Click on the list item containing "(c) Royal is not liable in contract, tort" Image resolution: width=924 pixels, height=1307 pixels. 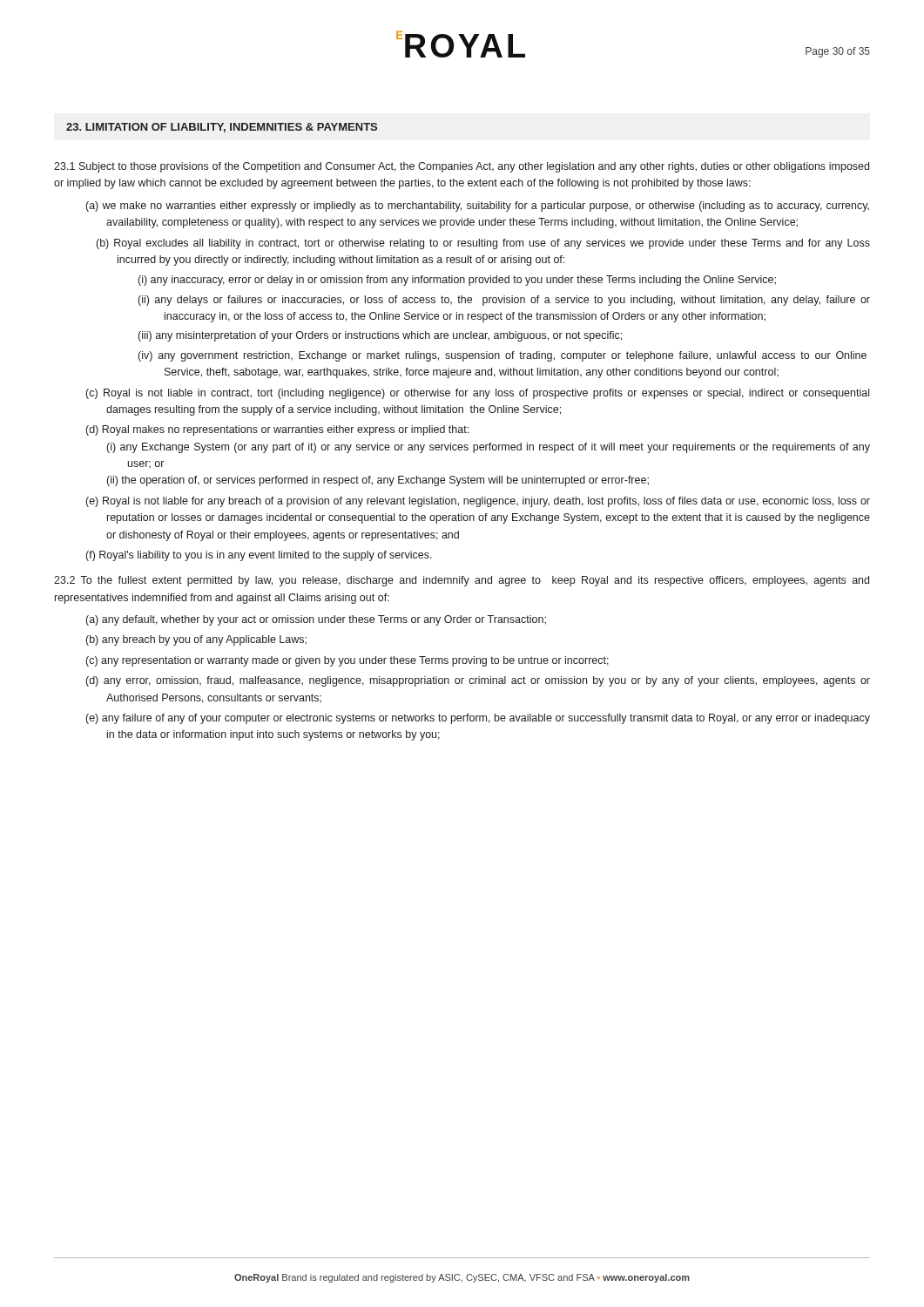[478, 401]
